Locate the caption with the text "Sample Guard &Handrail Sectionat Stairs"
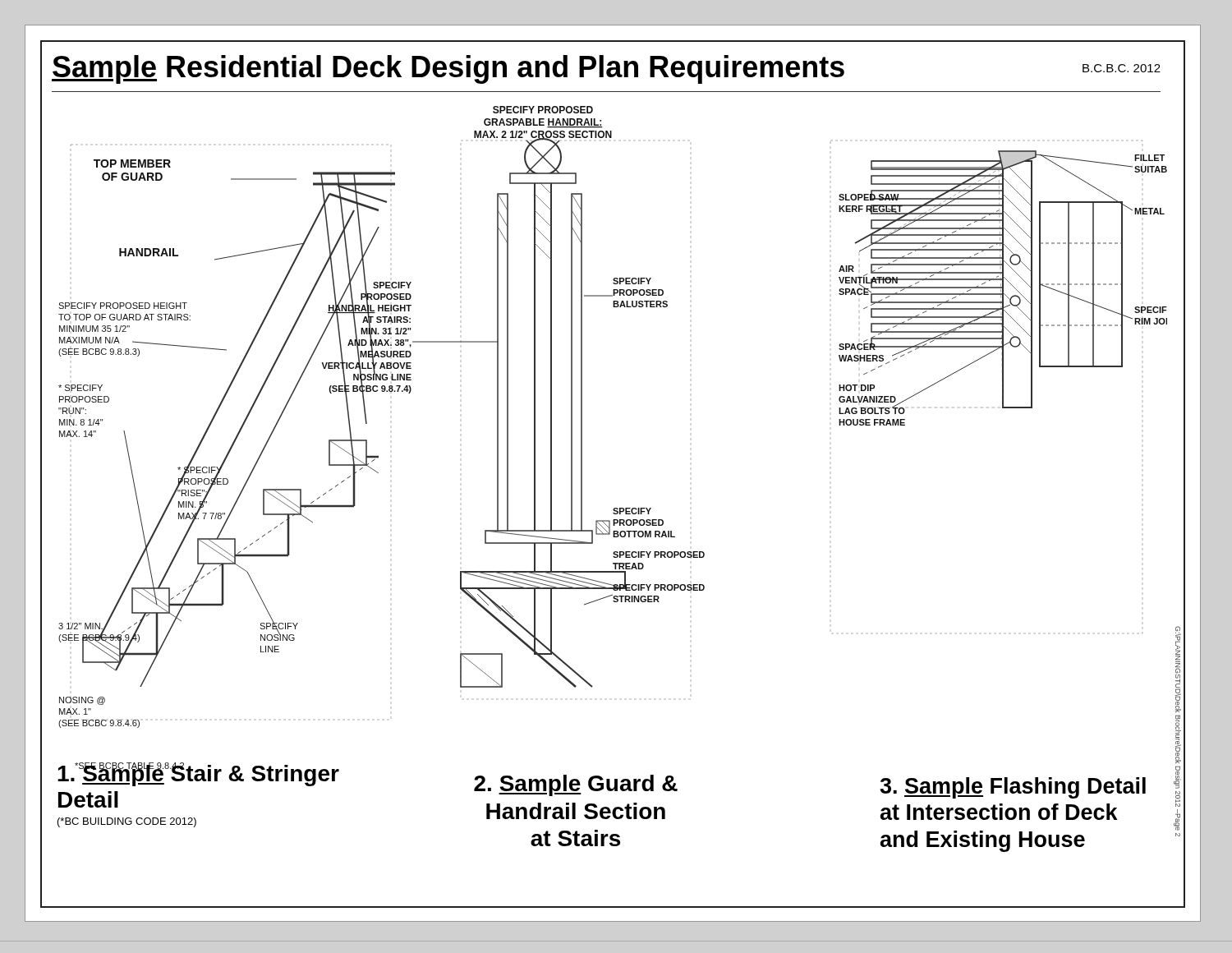Viewport: 1232px width, 953px height. tap(576, 811)
